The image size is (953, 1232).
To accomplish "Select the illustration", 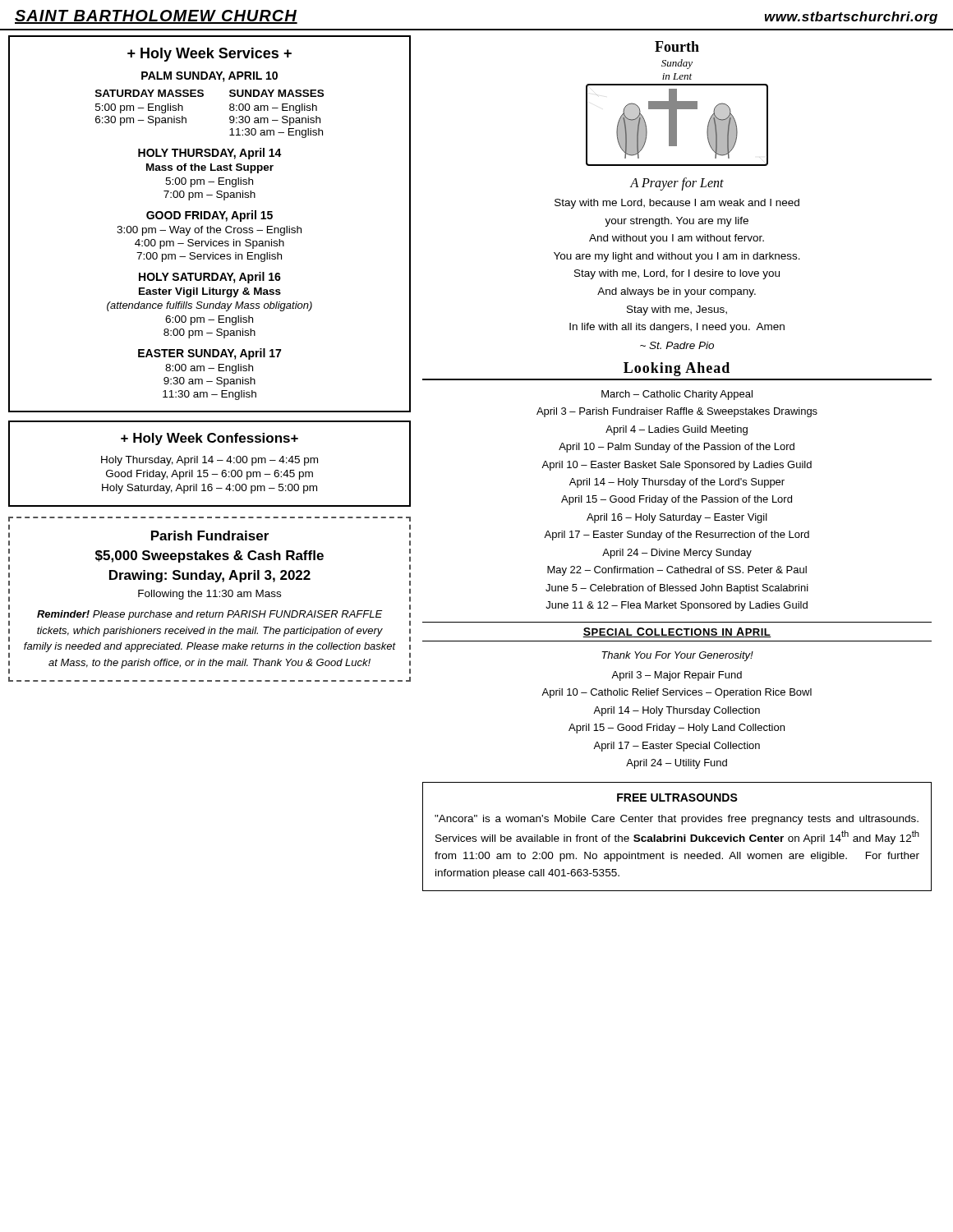I will [x=677, y=103].
